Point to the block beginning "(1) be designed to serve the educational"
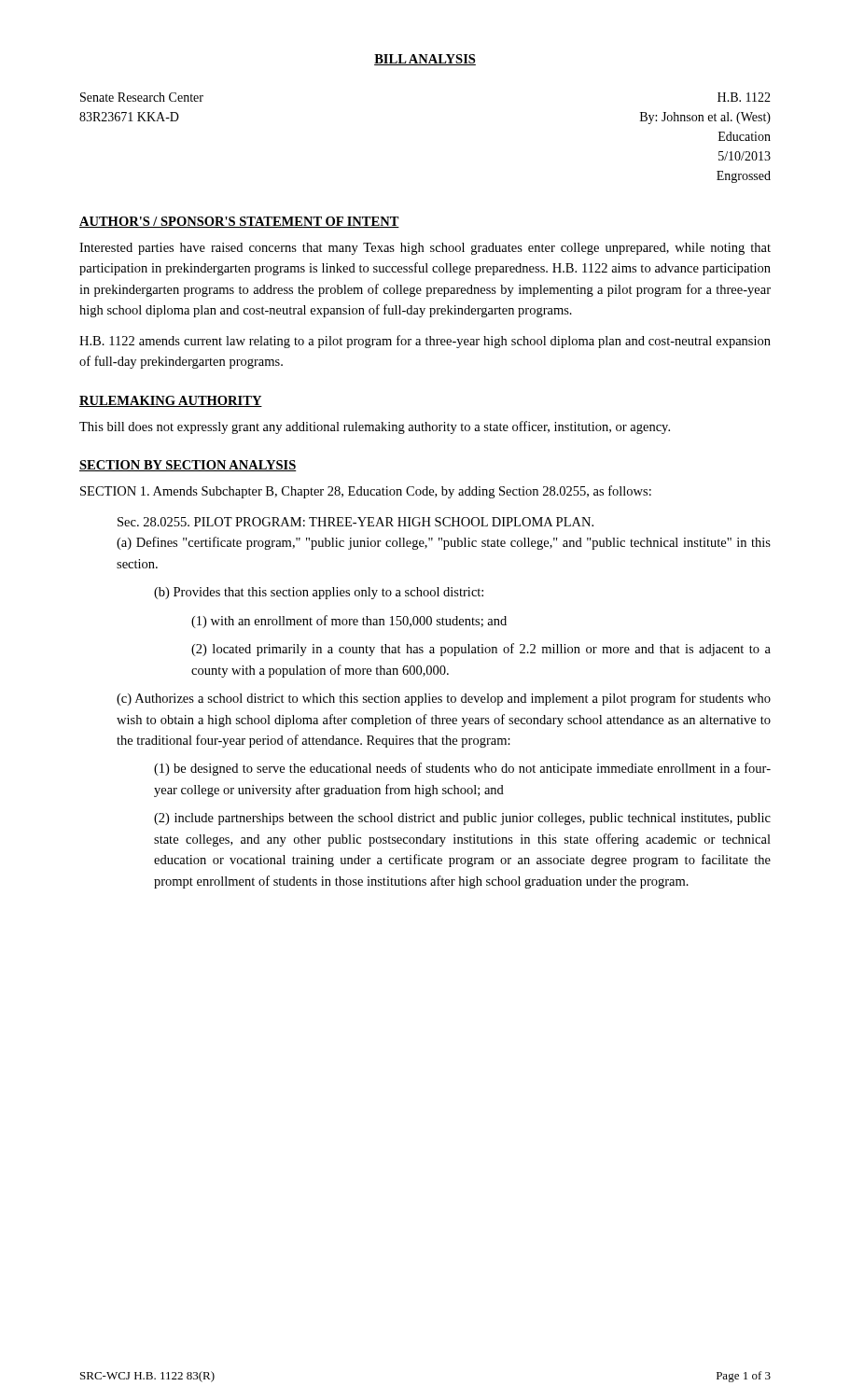 (462, 779)
